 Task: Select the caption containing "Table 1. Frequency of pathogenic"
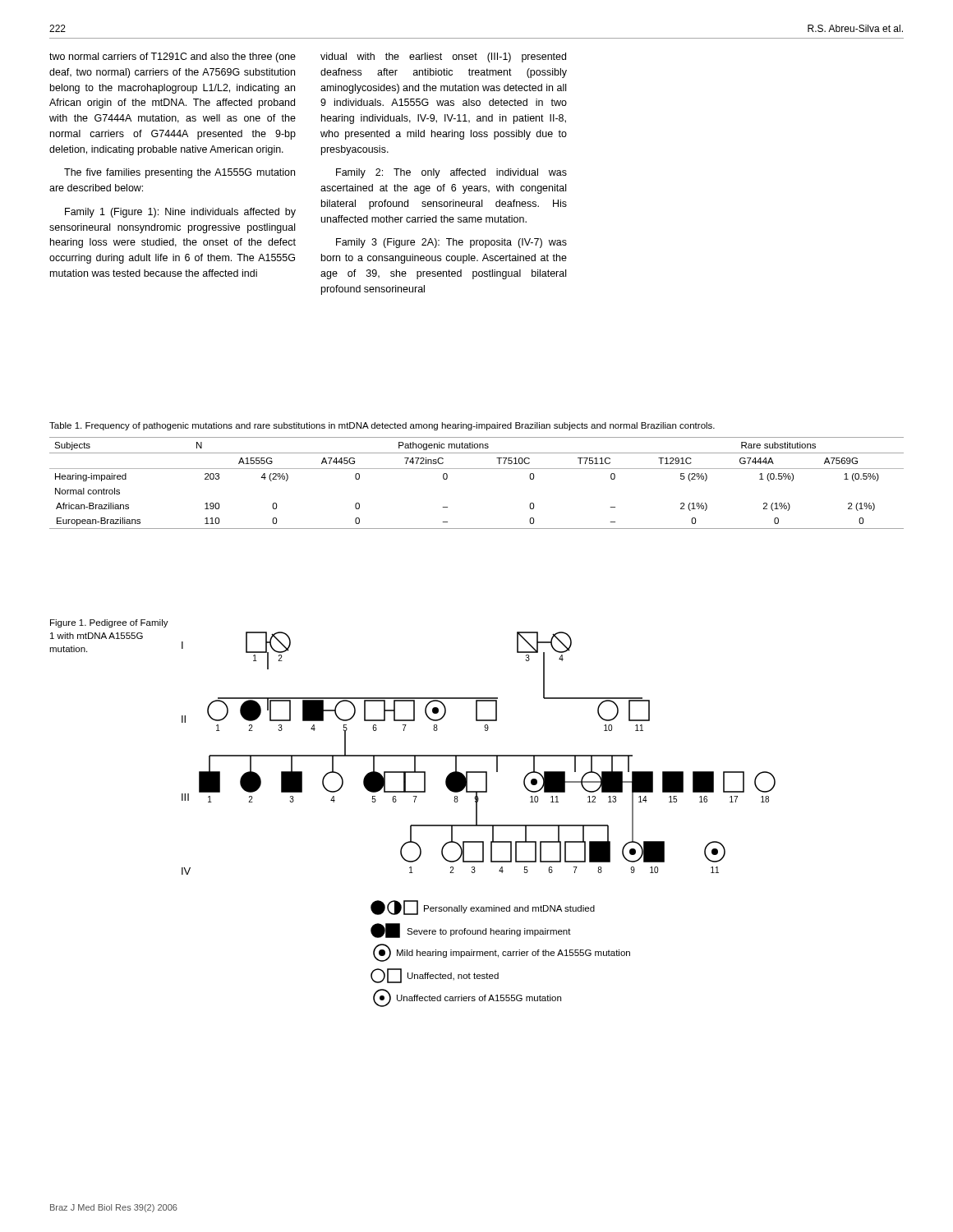[382, 425]
